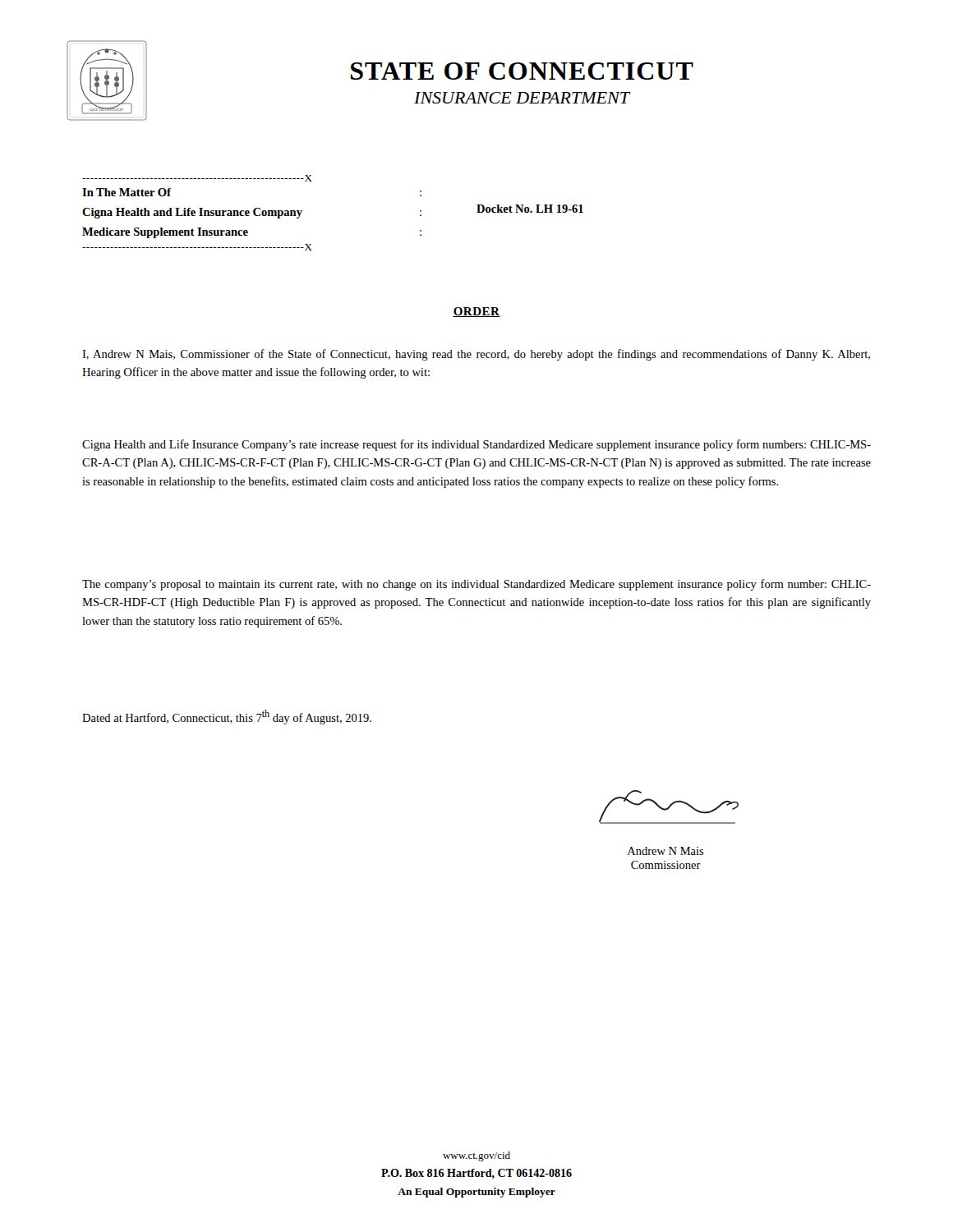The image size is (953, 1232).
Task: Select the illustration
Action: tap(665, 802)
